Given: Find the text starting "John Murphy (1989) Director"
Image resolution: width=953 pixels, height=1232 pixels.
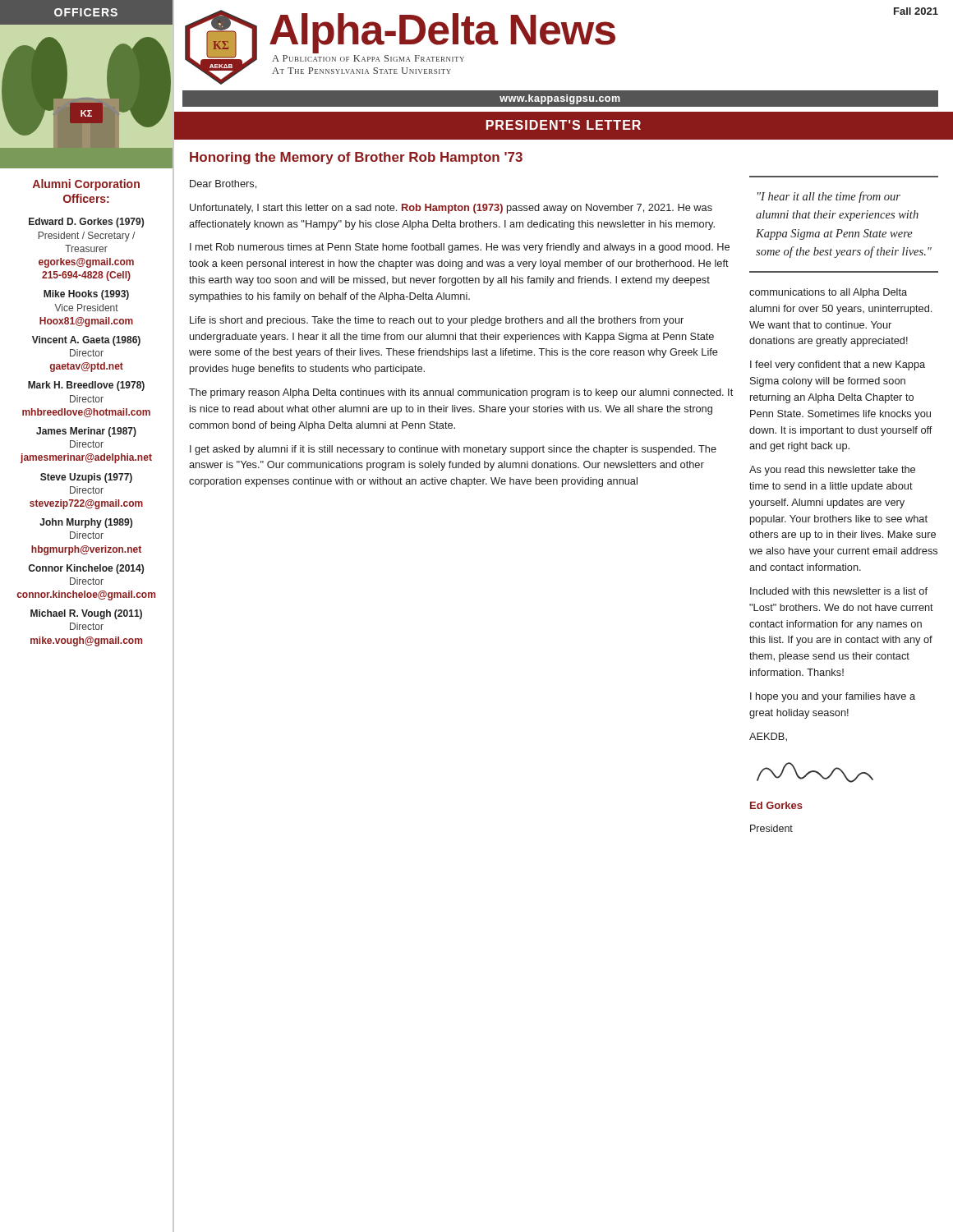Looking at the screenshot, I should point(86,536).
